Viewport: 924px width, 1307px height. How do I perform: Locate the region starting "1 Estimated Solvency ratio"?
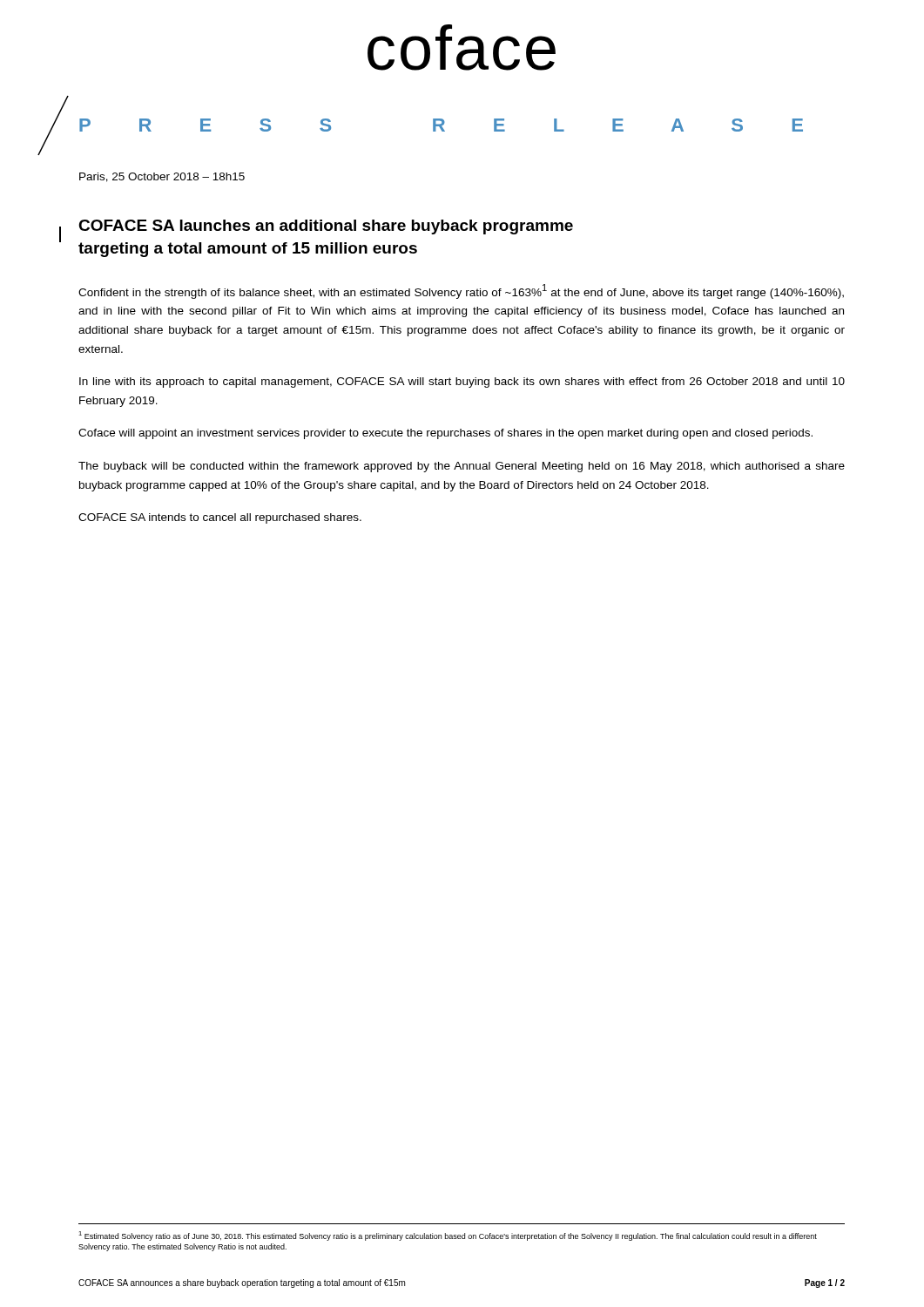pyautogui.click(x=462, y=1241)
